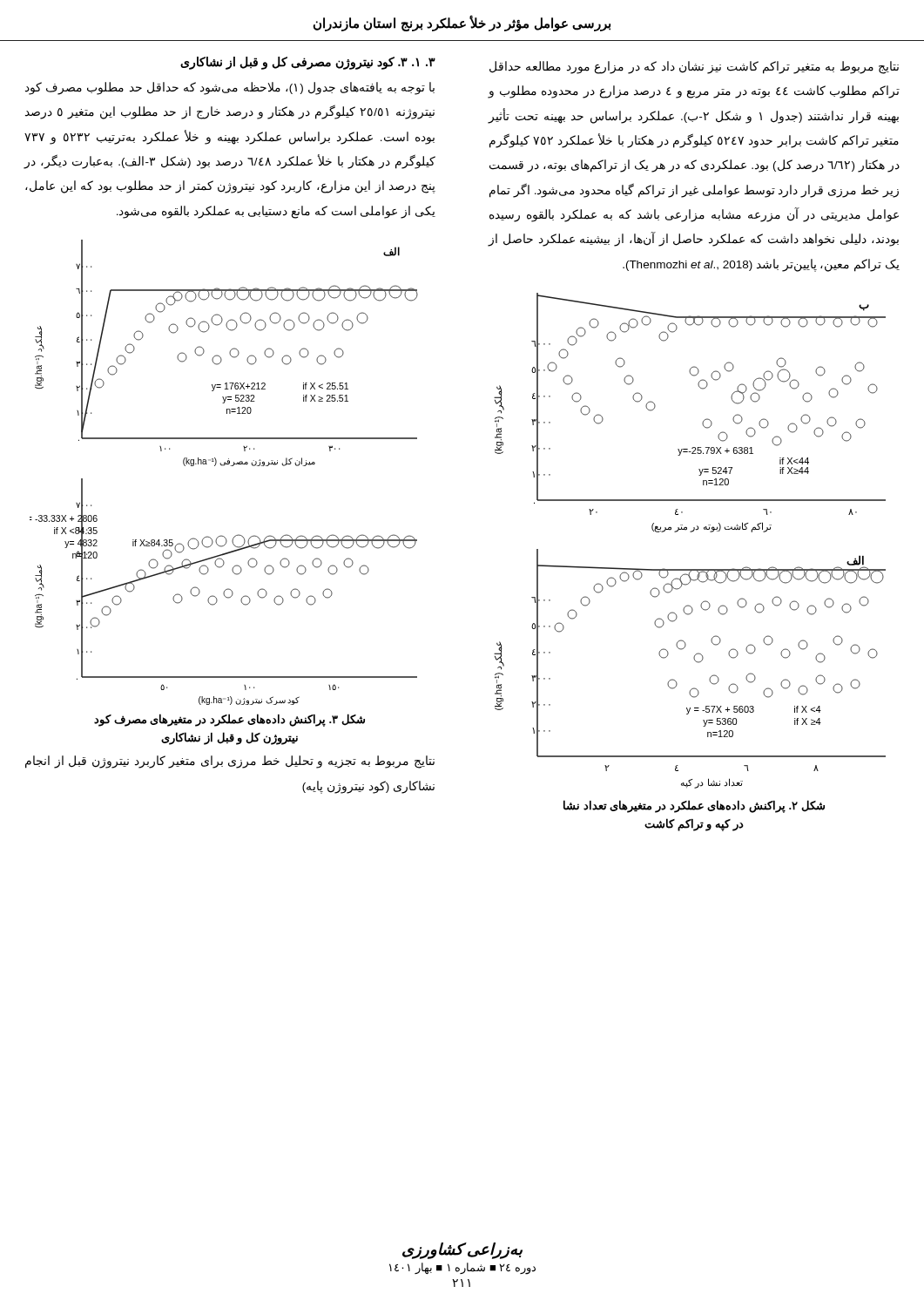Click on the region starting "با توجه به"
This screenshot has height=1307, width=924.
click(230, 149)
